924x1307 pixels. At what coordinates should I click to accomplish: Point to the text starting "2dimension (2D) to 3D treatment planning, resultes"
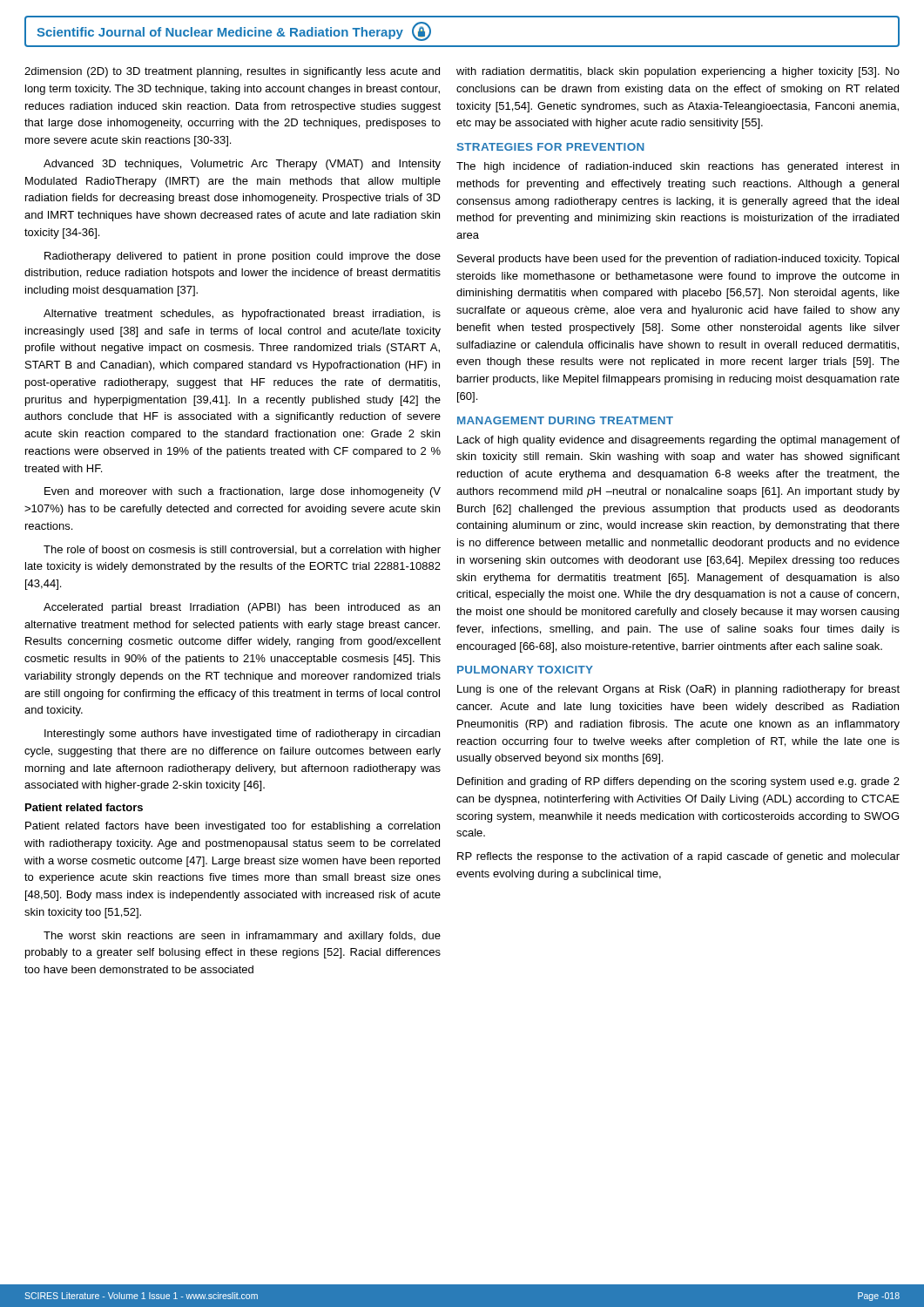click(233, 428)
